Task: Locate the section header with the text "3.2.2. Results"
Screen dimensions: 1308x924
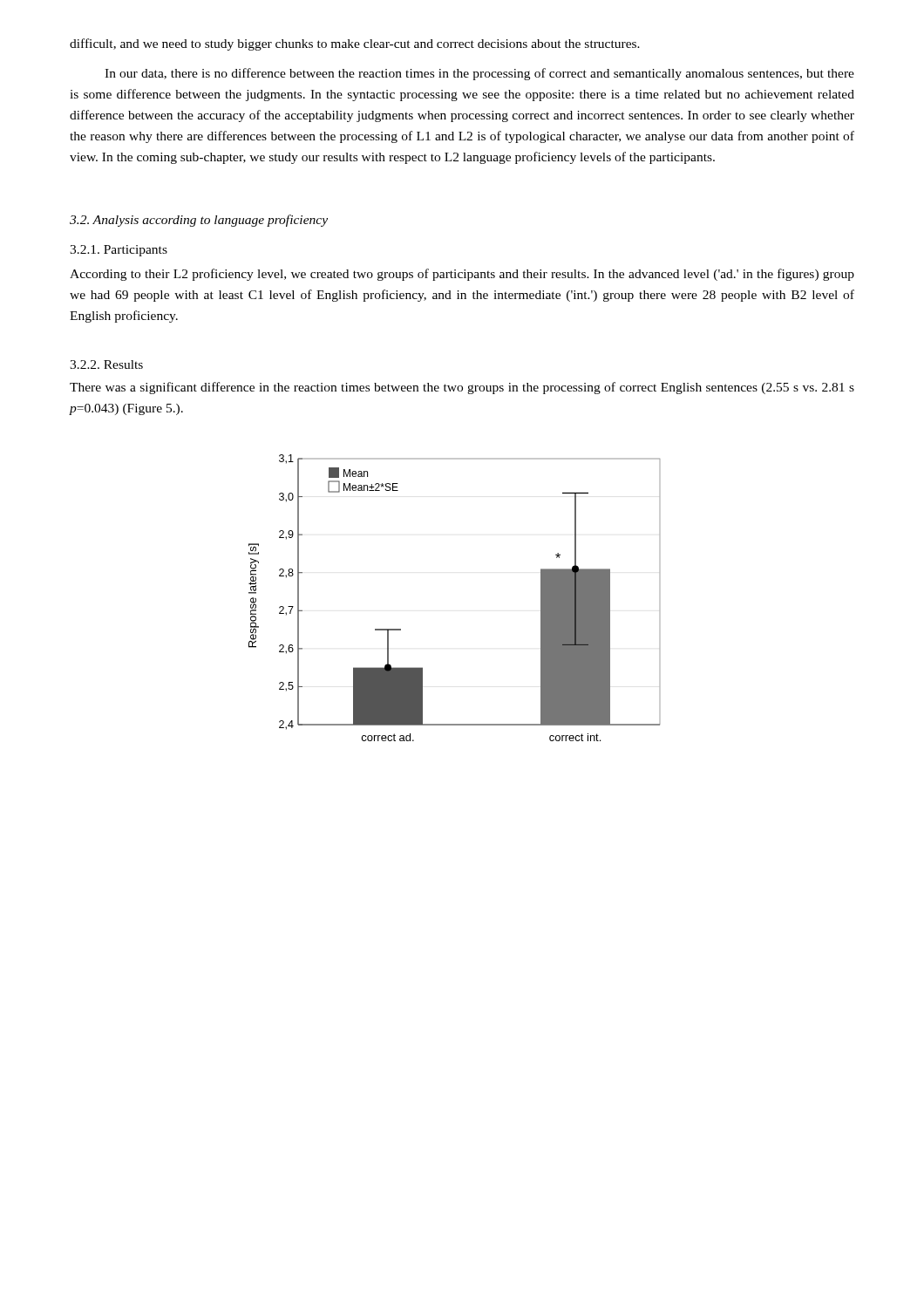Action: pos(106,364)
